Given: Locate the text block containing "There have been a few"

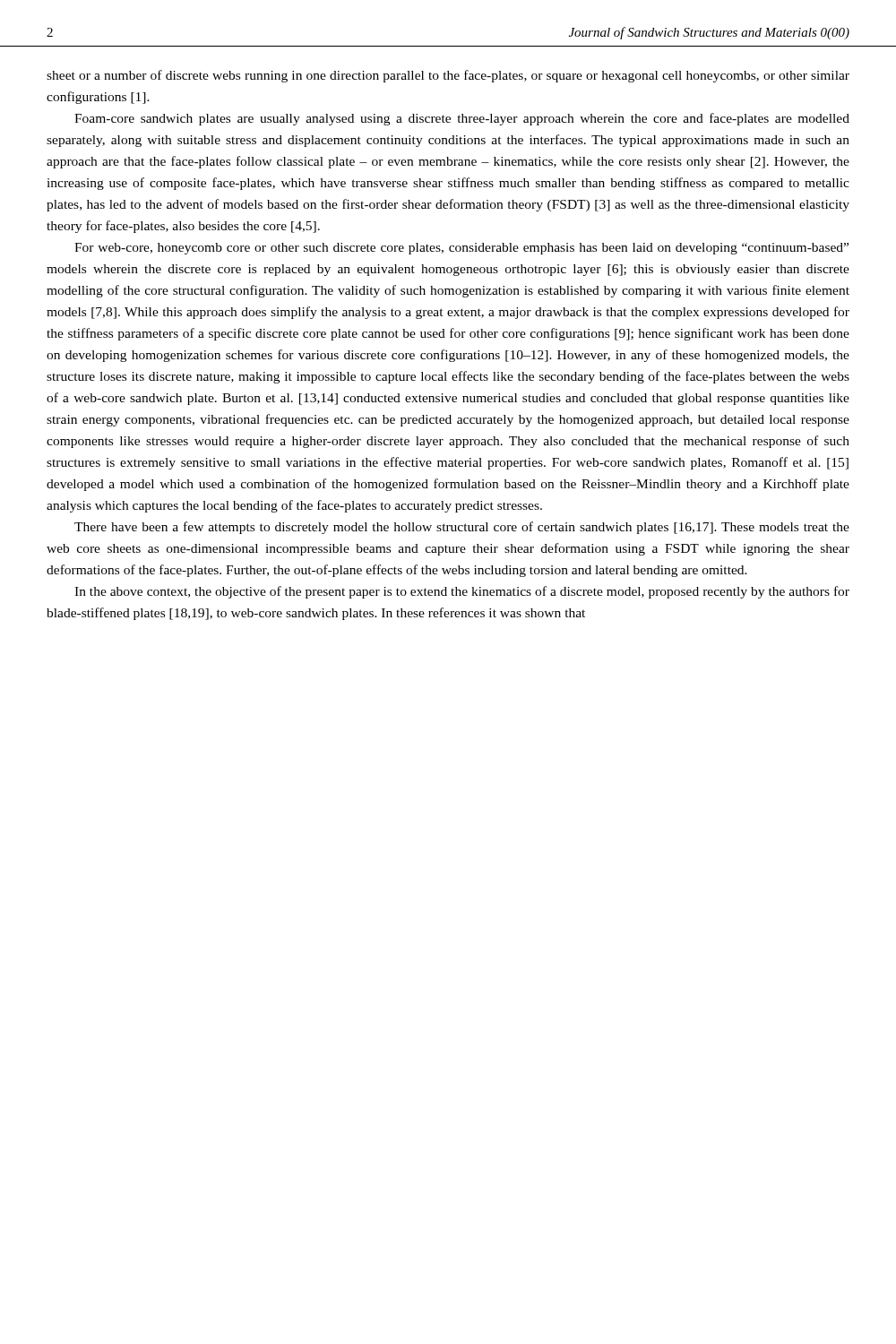Looking at the screenshot, I should point(448,549).
